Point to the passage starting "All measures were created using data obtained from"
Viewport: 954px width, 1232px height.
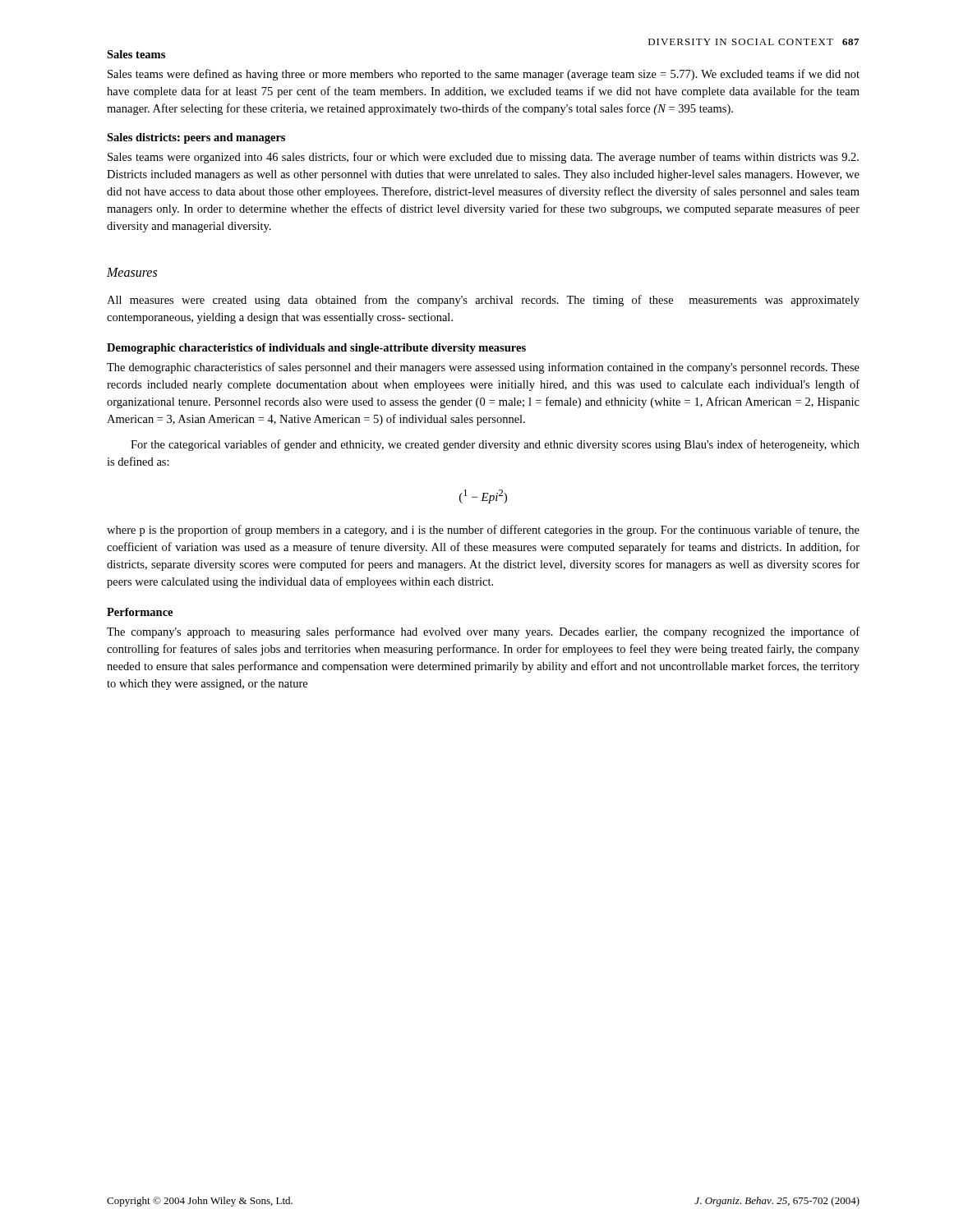coord(483,309)
